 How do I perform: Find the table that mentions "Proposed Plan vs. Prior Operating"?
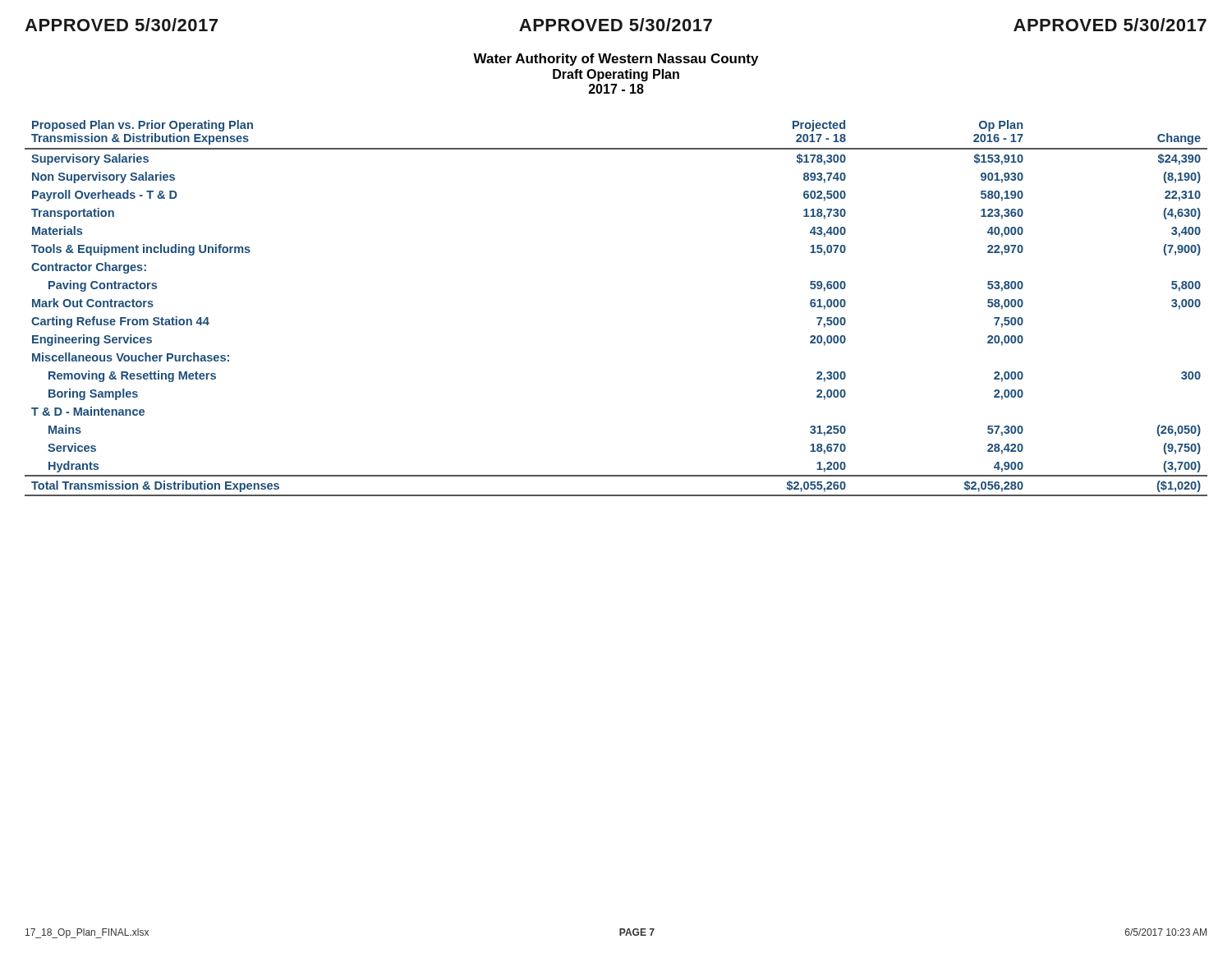(616, 306)
